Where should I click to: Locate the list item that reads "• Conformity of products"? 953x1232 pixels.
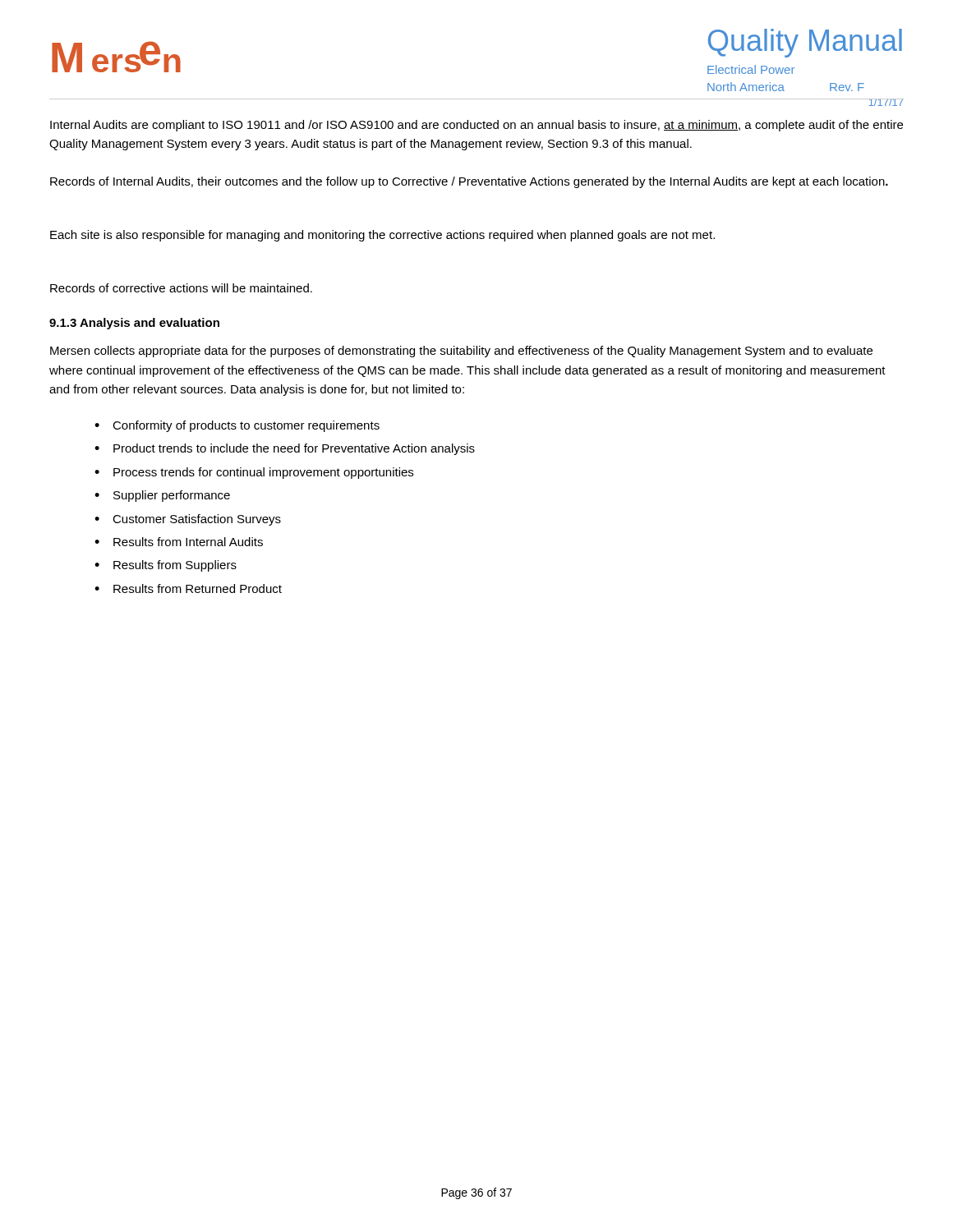pos(237,426)
